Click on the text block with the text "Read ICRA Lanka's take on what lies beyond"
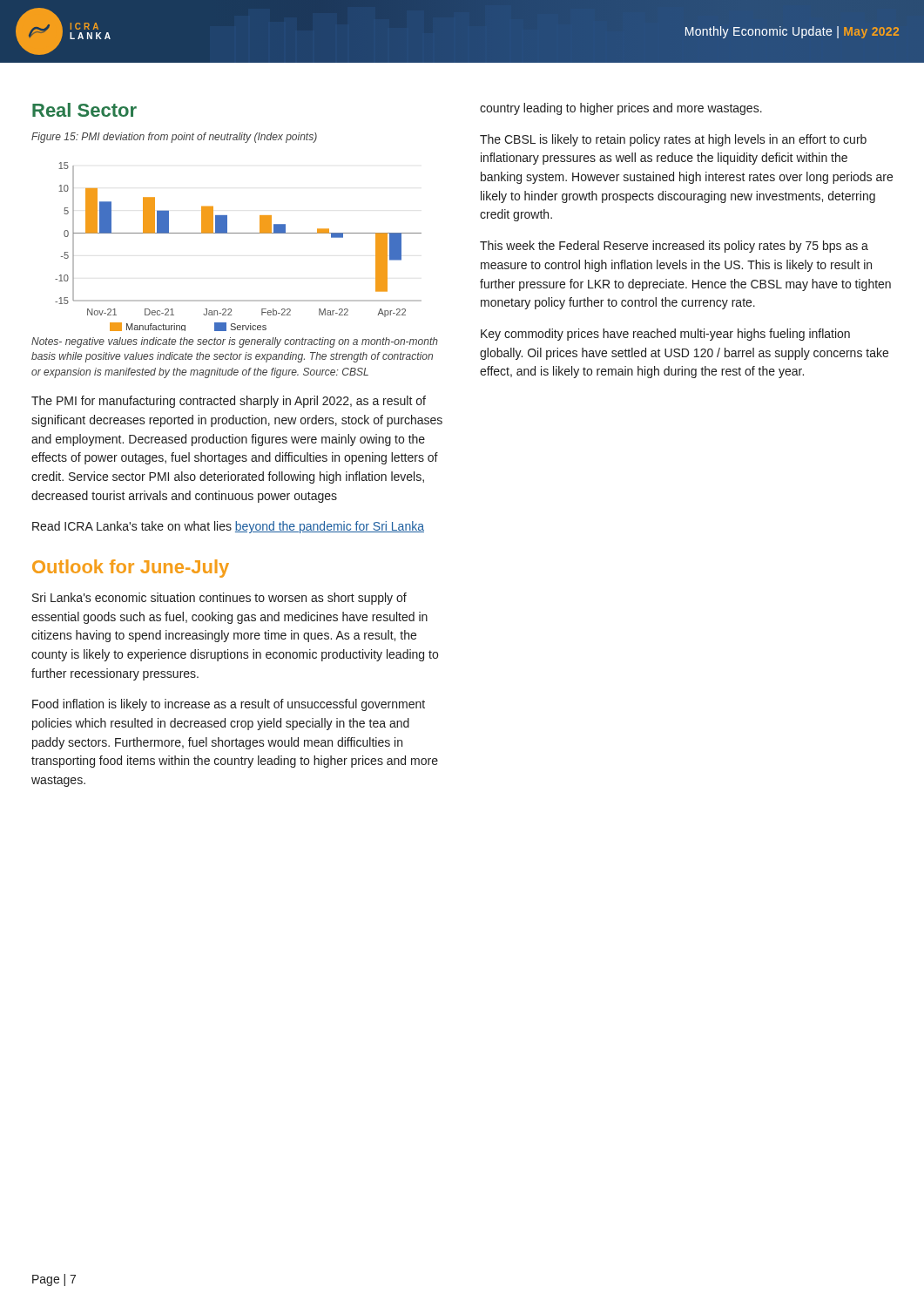The height and width of the screenshot is (1307, 924). [x=228, y=527]
